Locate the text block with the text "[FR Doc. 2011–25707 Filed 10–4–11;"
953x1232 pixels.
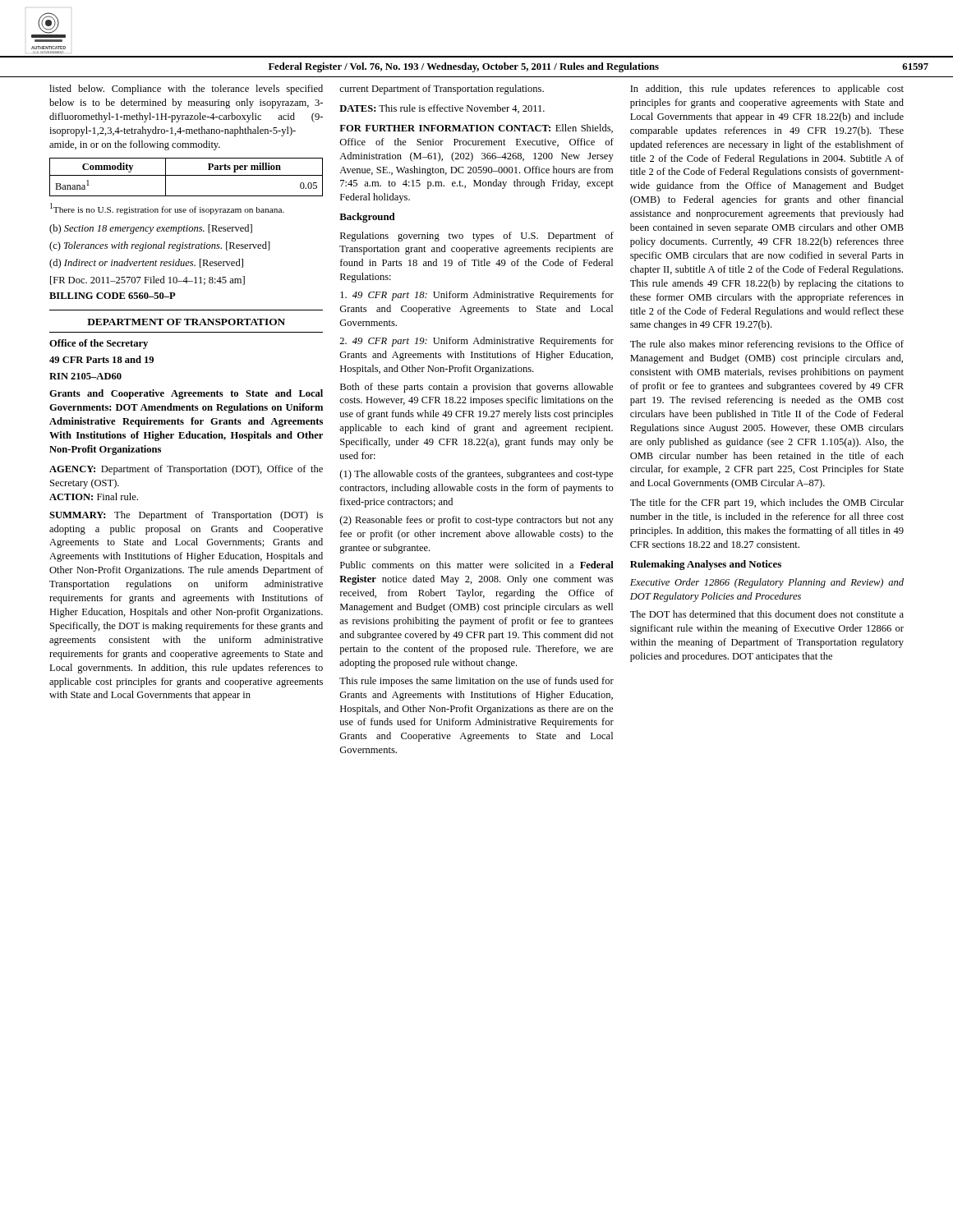(147, 280)
